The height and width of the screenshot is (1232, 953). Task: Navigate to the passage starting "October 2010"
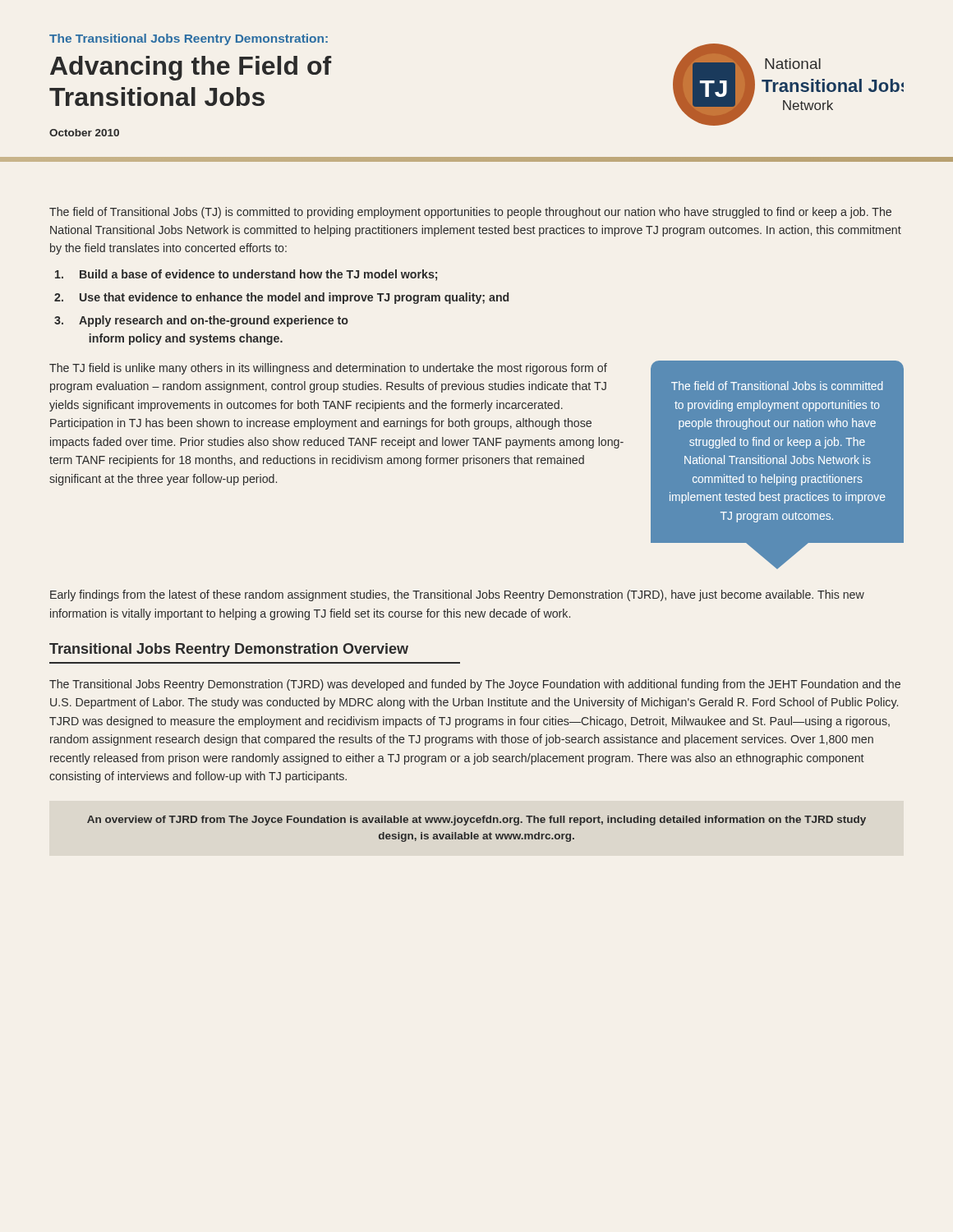click(84, 132)
